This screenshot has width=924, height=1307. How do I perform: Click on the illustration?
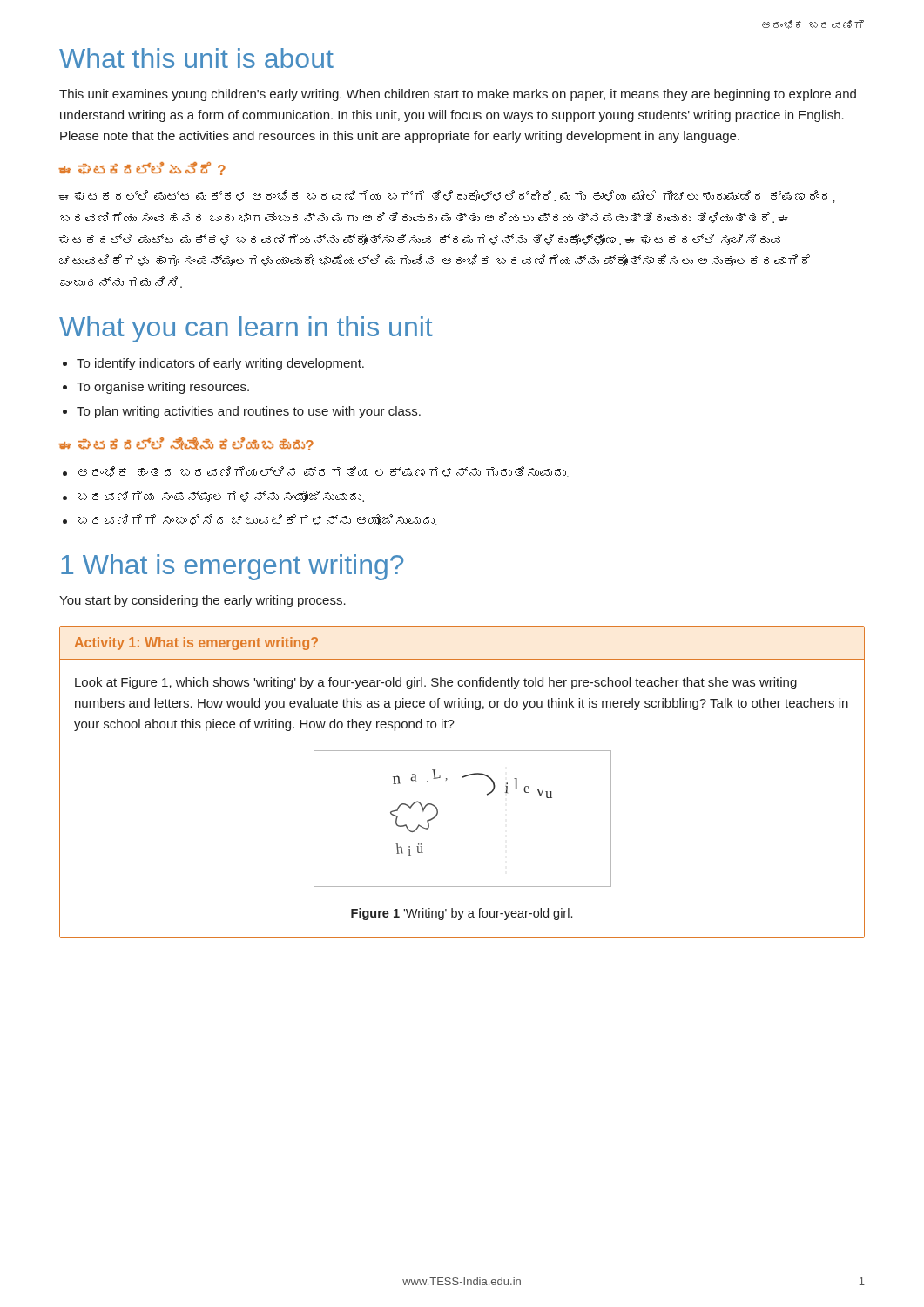pyautogui.click(x=462, y=822)
